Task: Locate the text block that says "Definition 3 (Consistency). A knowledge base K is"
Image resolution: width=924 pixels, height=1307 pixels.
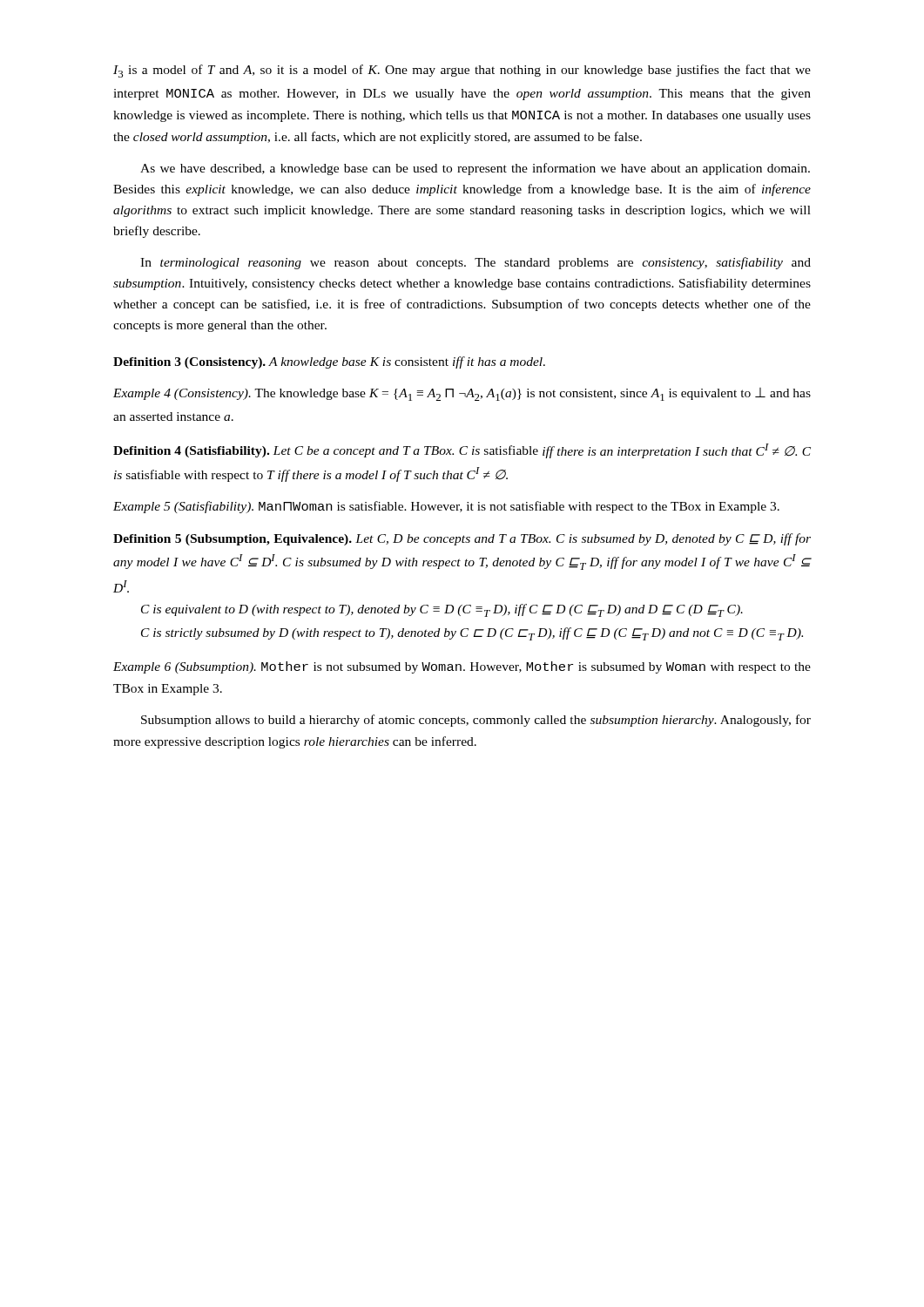Action: click(462, 362)
